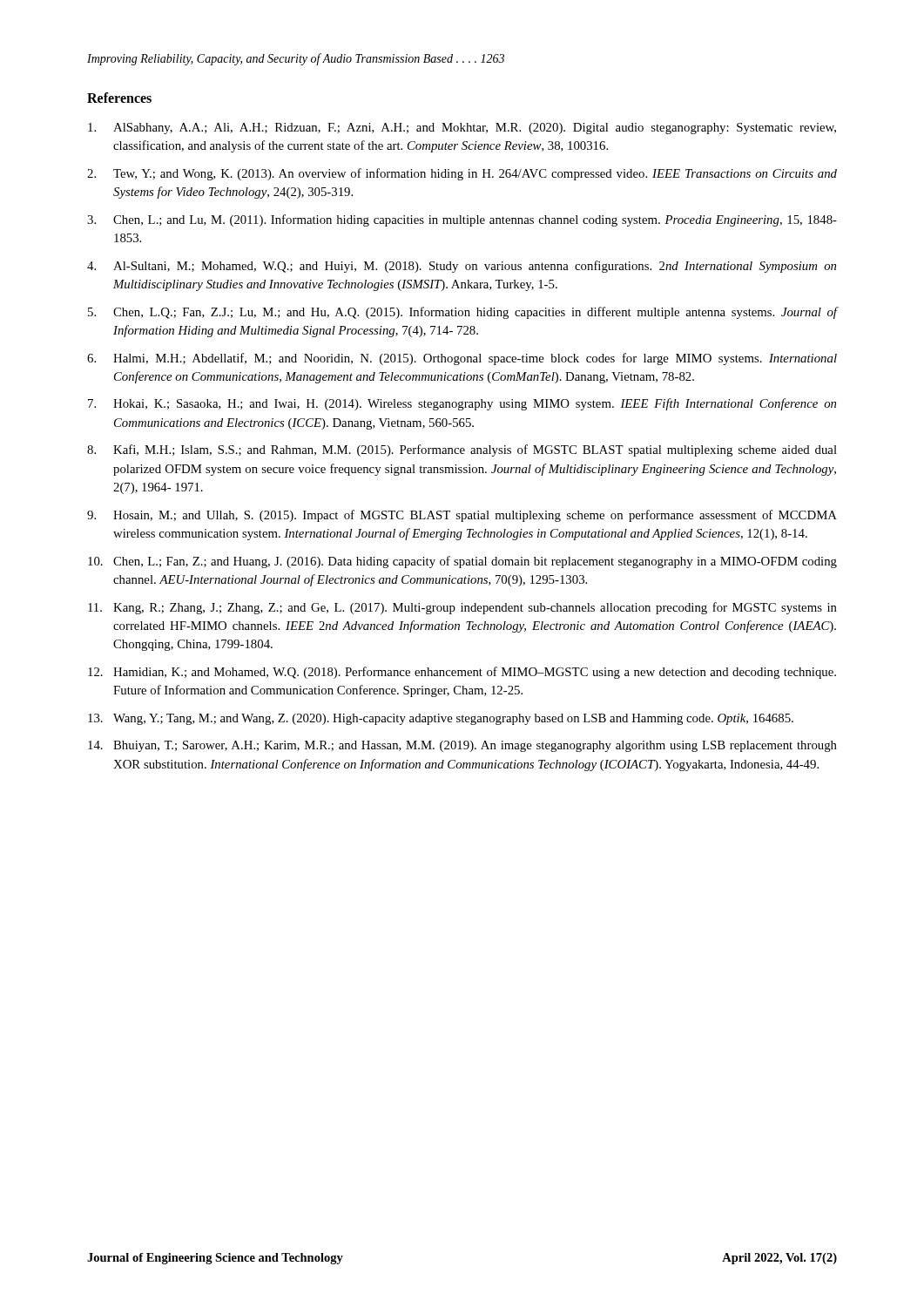Navigate to the passage starting "7. Hokai, K.; Sasaoka, H.; and"
The image size is (924, 1307).
(462, 414)
